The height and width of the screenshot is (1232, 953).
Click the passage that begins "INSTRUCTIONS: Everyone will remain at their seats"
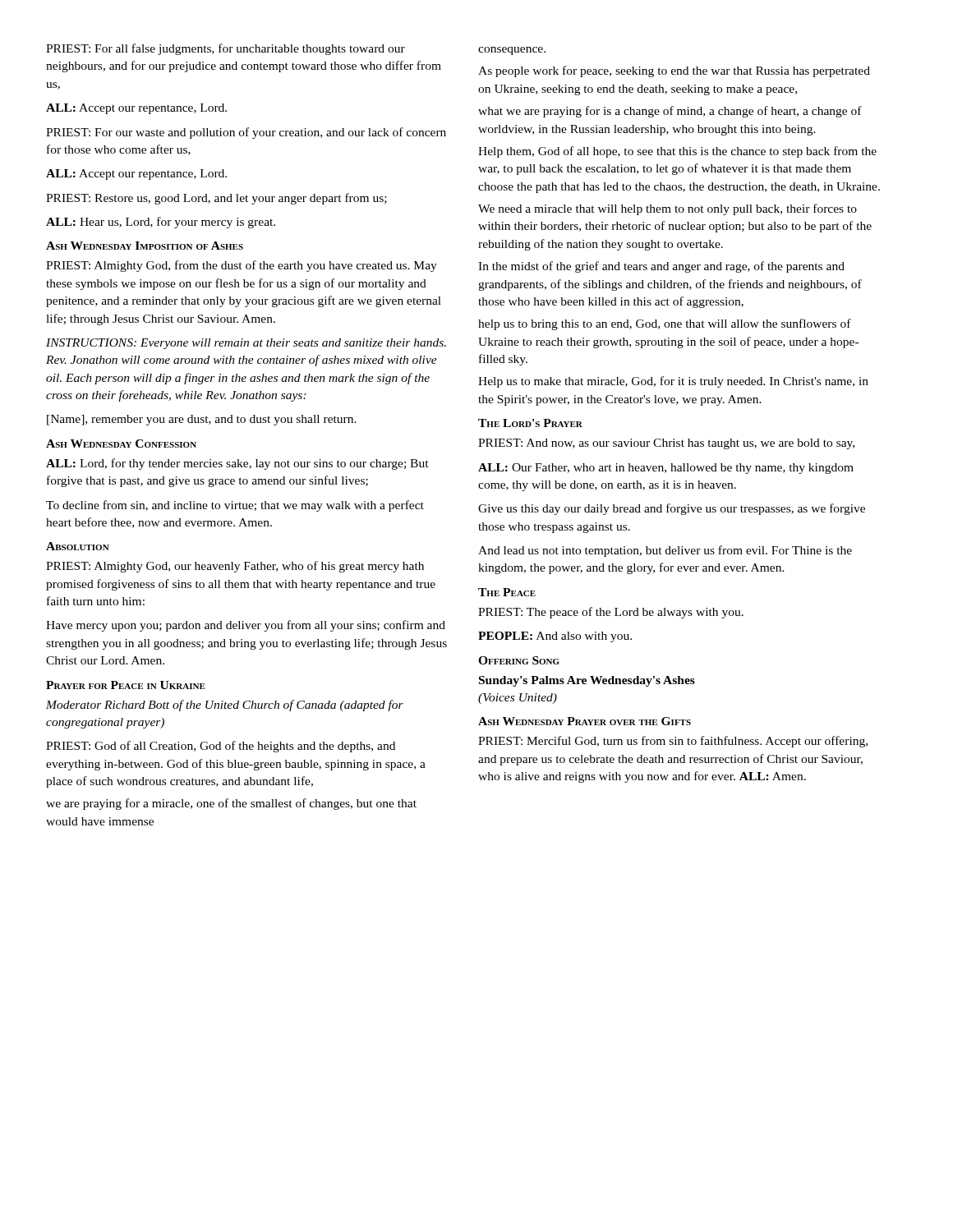(x=247, y=368)
